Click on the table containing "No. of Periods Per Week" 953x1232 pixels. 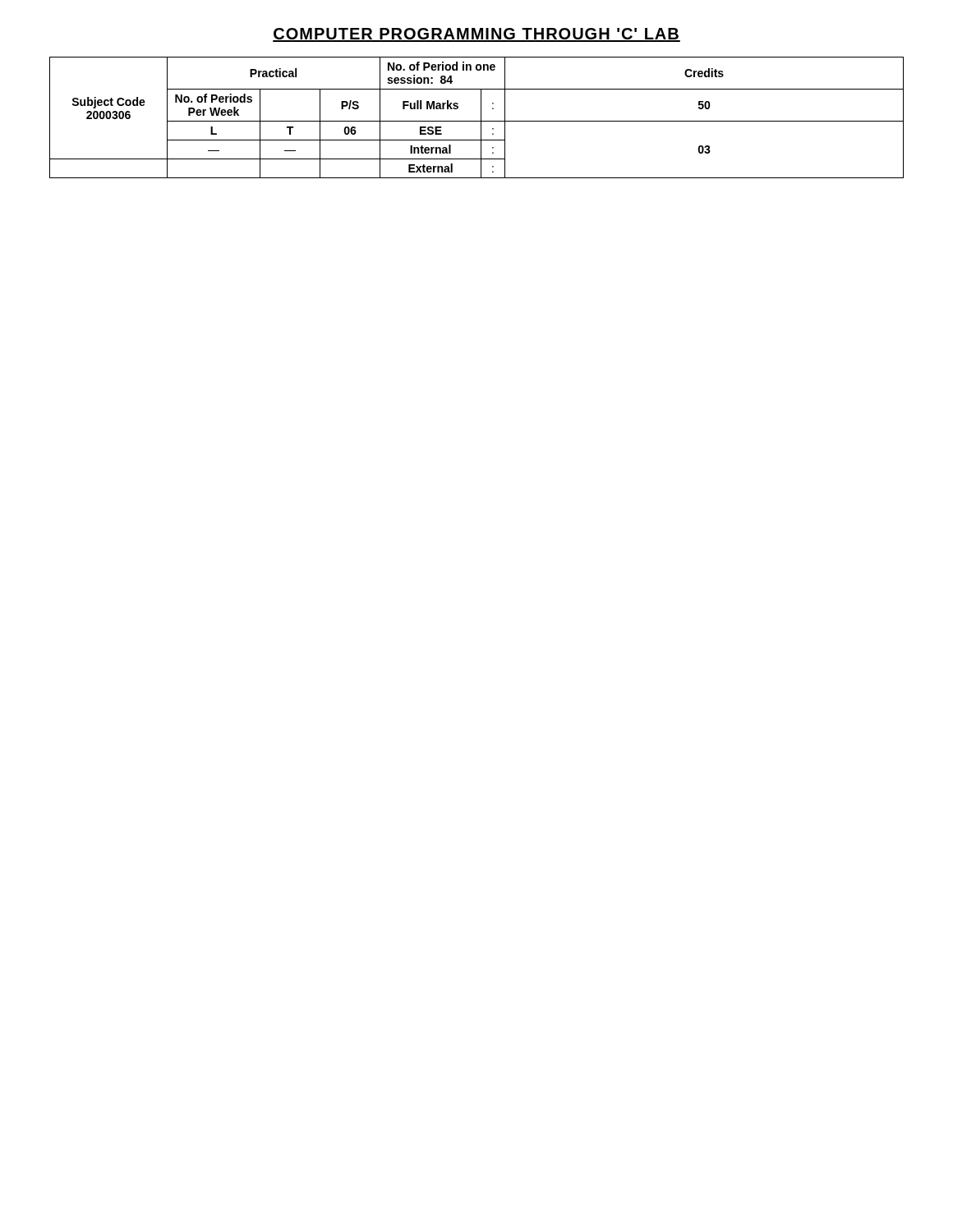click(x=476, y=117)
